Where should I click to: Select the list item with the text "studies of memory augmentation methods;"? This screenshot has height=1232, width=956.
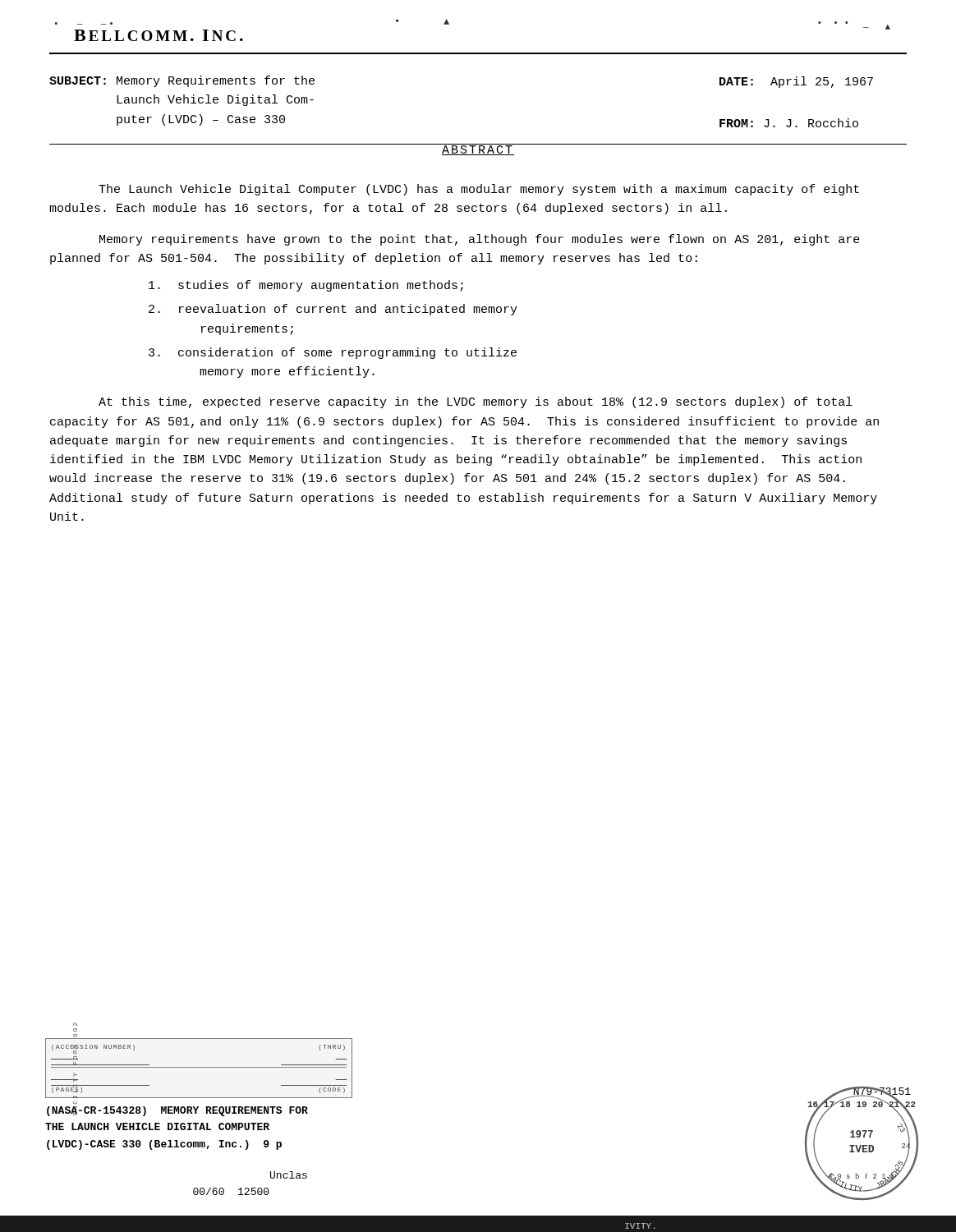point(307,286)
